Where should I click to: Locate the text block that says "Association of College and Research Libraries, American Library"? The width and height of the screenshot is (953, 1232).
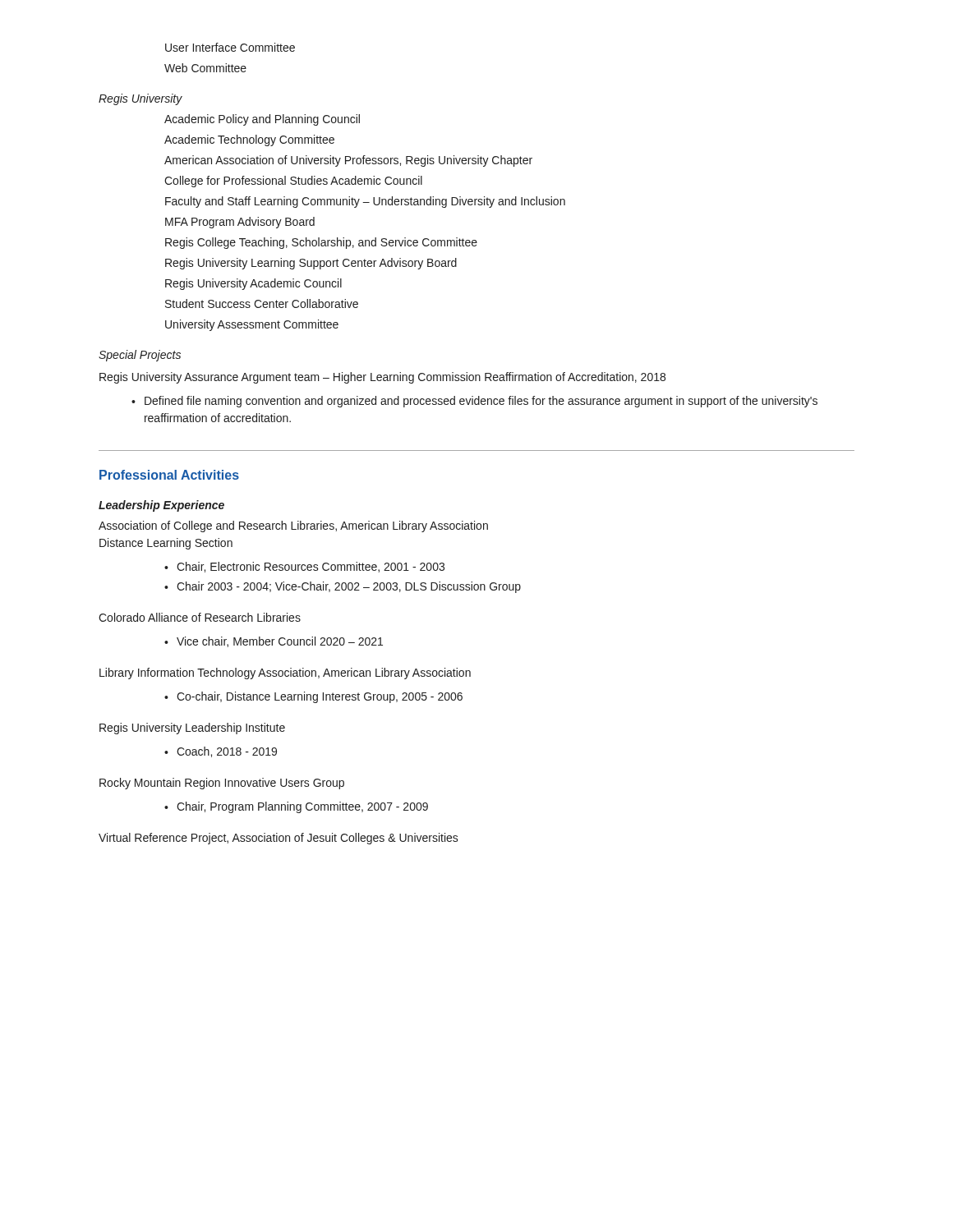point(476,535)
